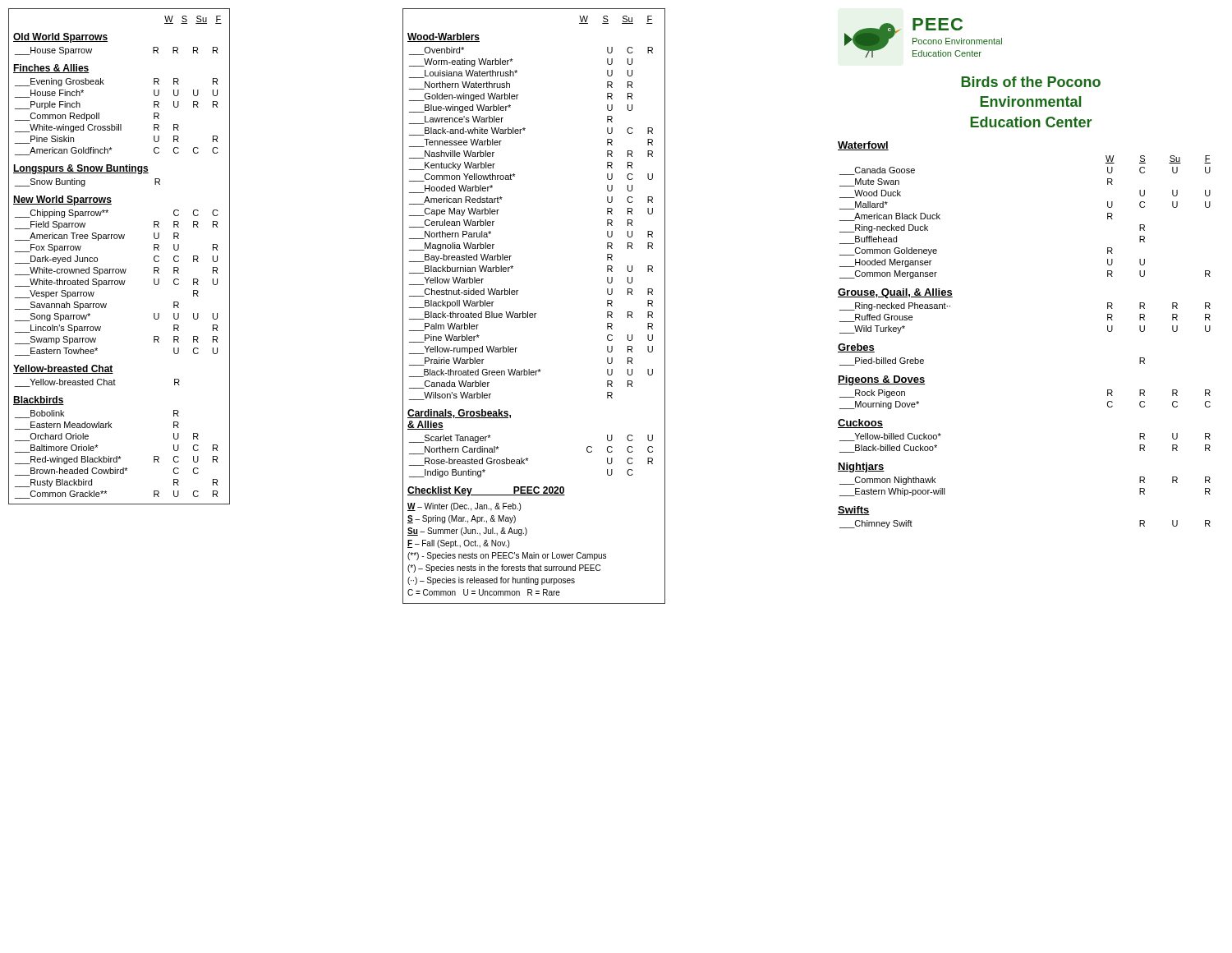
Task: Find the table that mentions "___Yellow-billed Cuckoo*"
Action: [1031, 442]
